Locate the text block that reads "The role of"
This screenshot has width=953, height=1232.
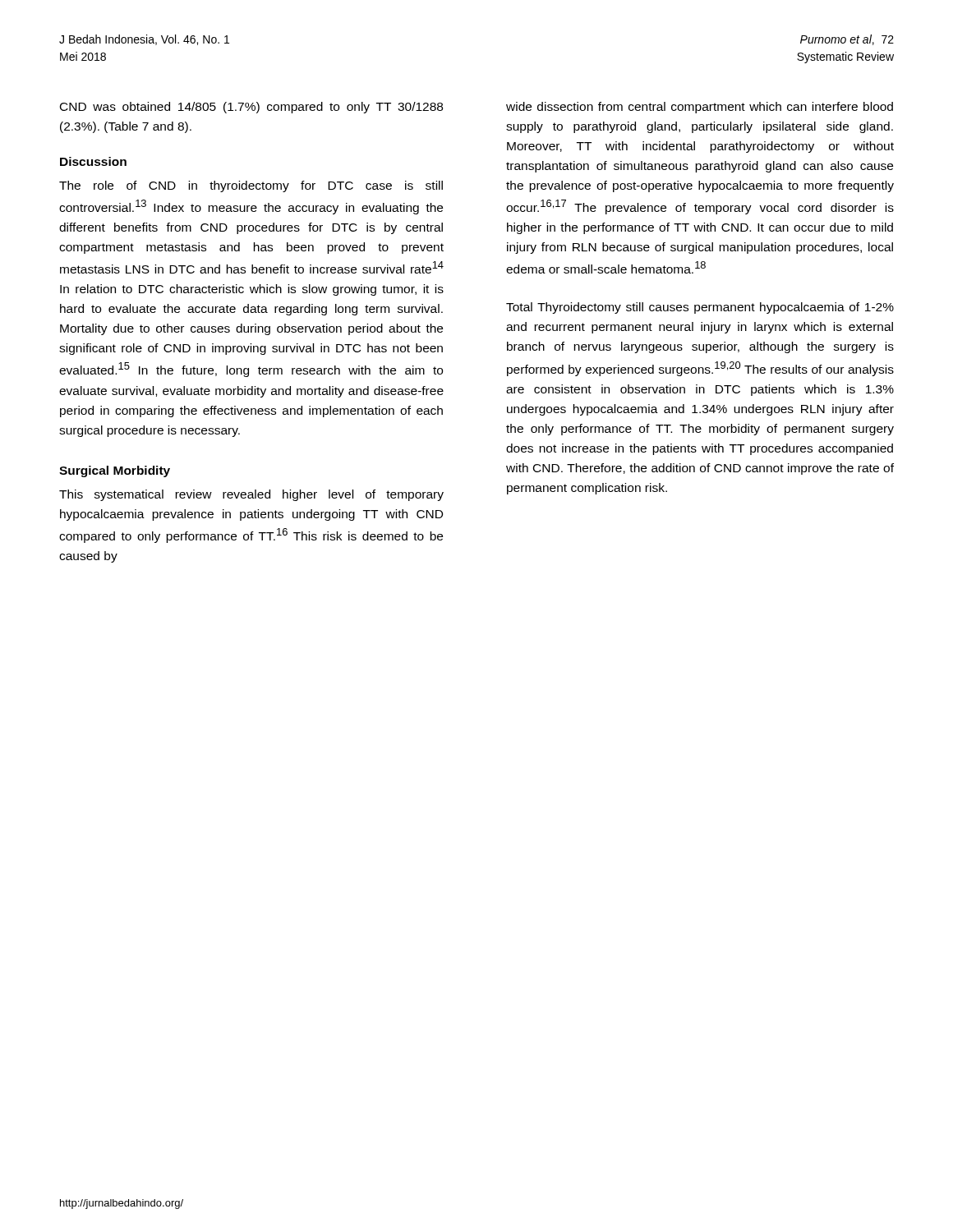pyautogui.click(x=251, y=308)
